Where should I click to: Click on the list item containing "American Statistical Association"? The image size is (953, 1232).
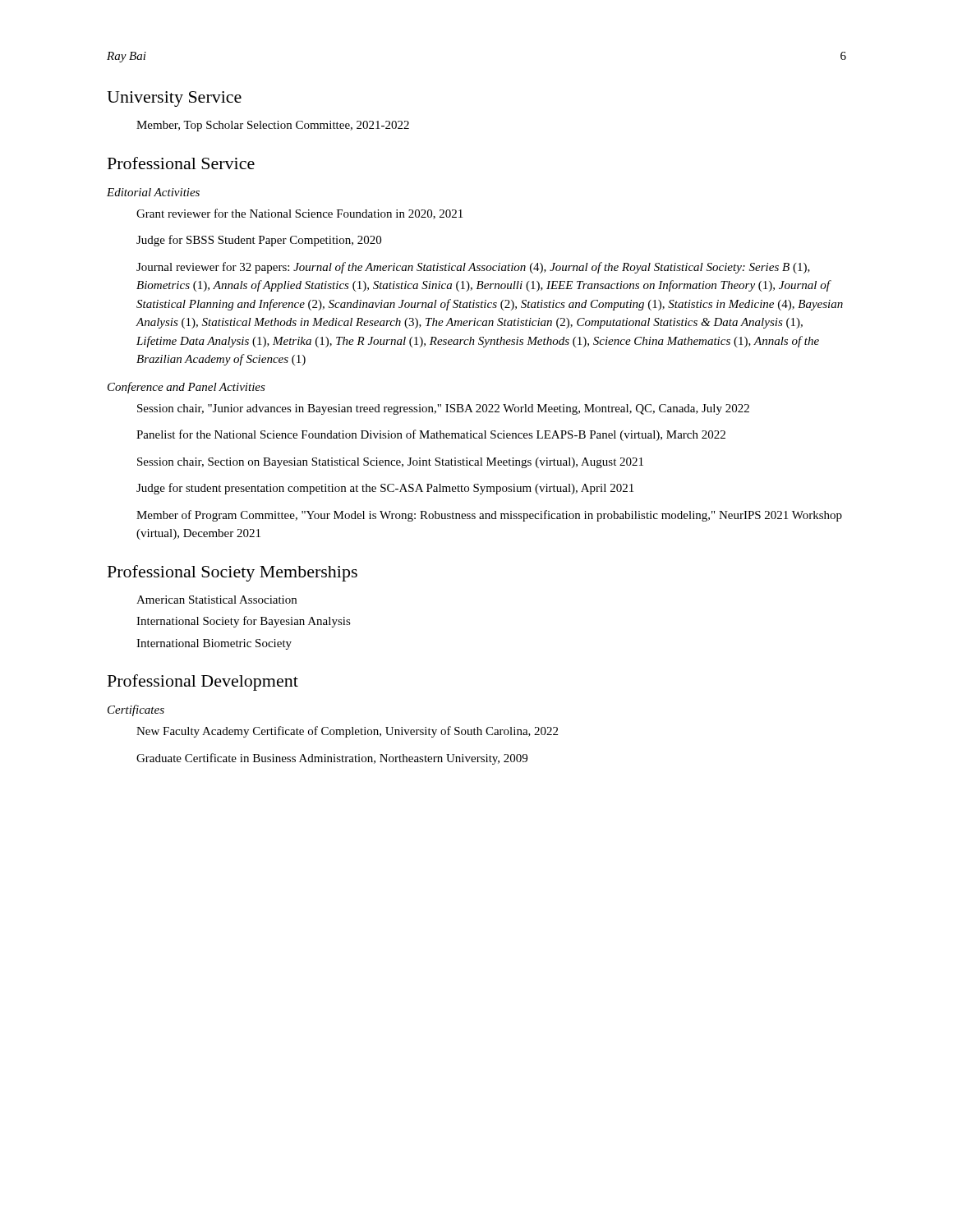[217, 599]
